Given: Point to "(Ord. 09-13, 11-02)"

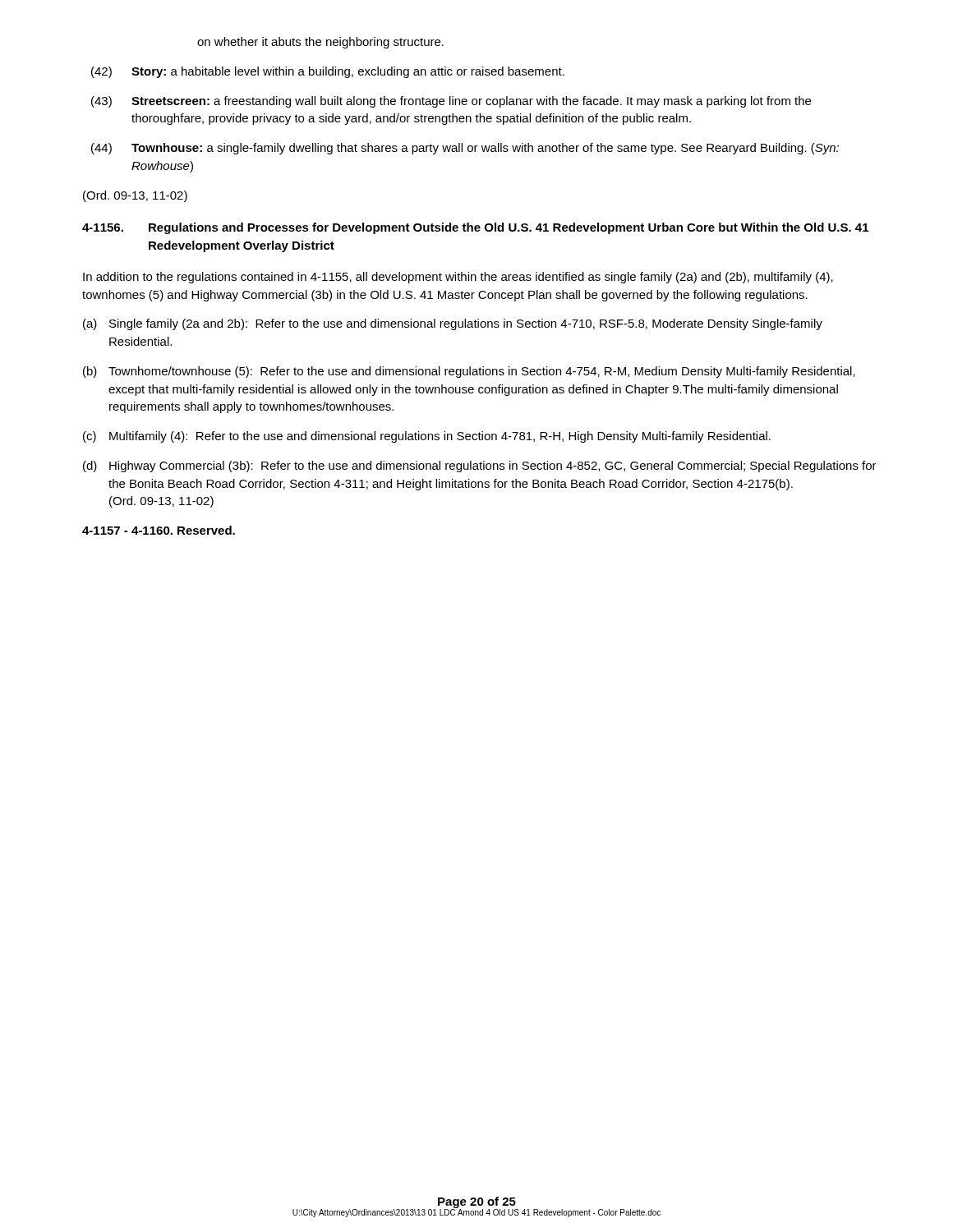Looking at the screenshot, I should coord(135,195).
